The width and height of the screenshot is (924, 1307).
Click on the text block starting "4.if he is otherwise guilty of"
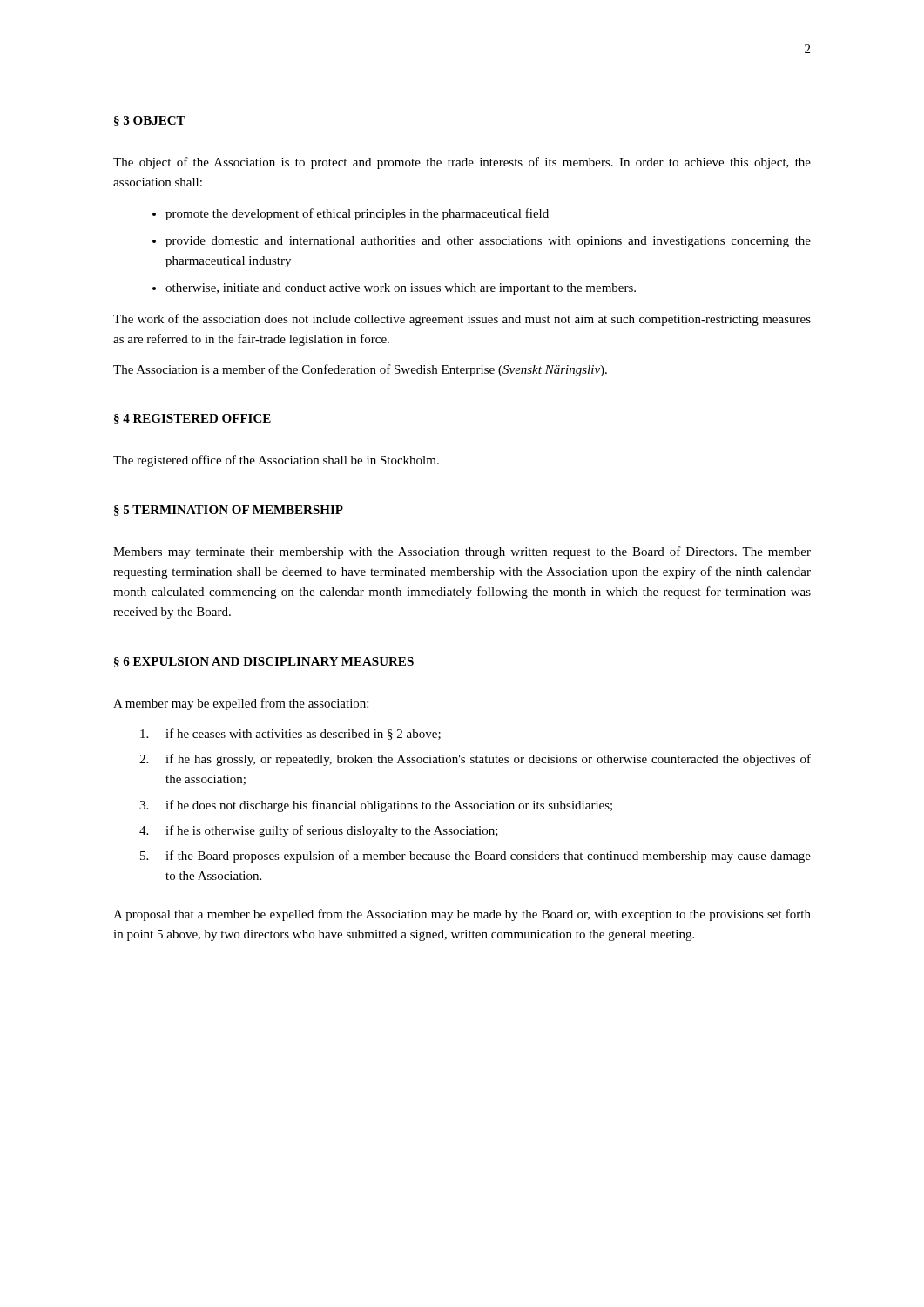[x=332, y=831]
